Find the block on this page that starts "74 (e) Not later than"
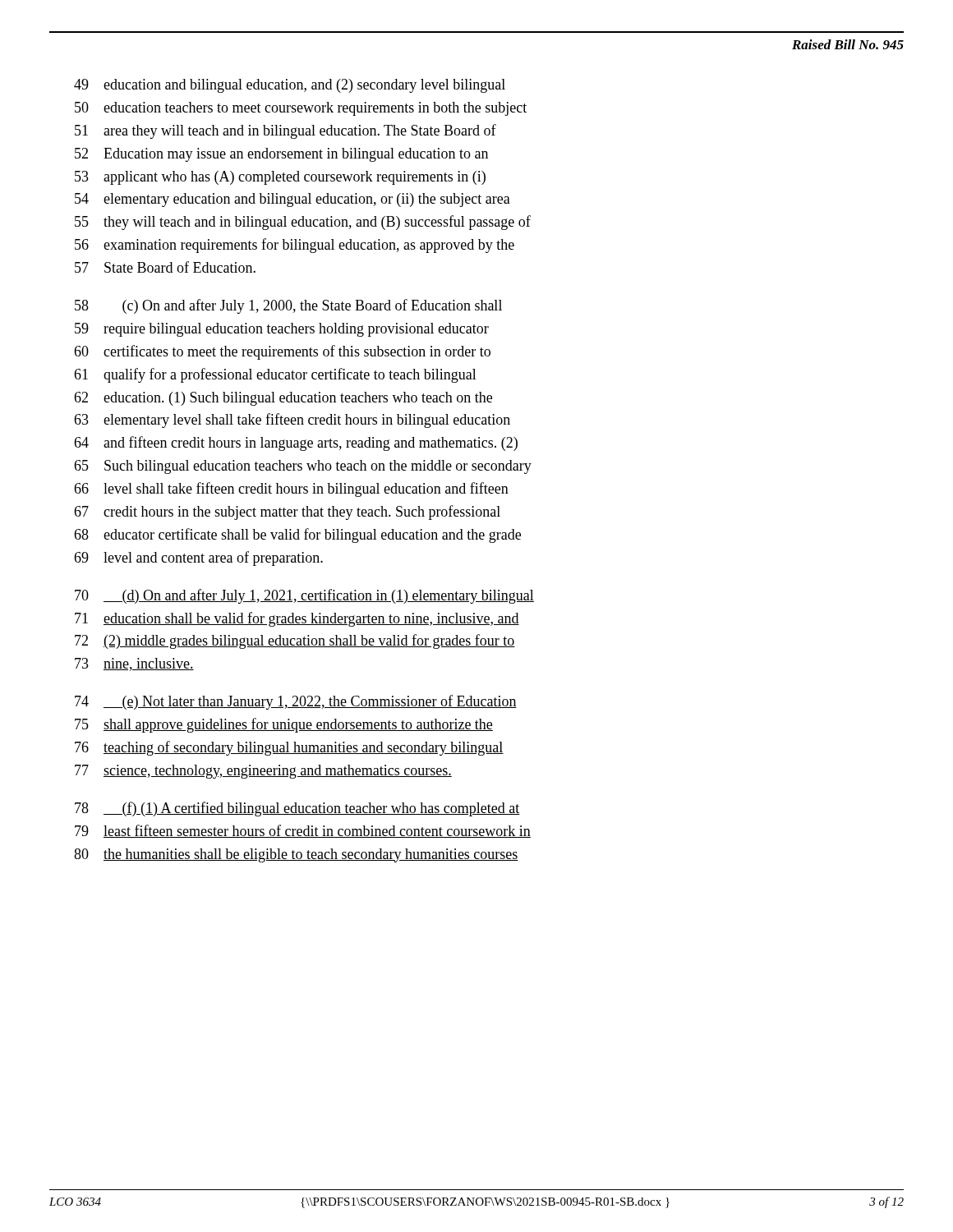The image size is (953, 1232). tap(476, 737)
